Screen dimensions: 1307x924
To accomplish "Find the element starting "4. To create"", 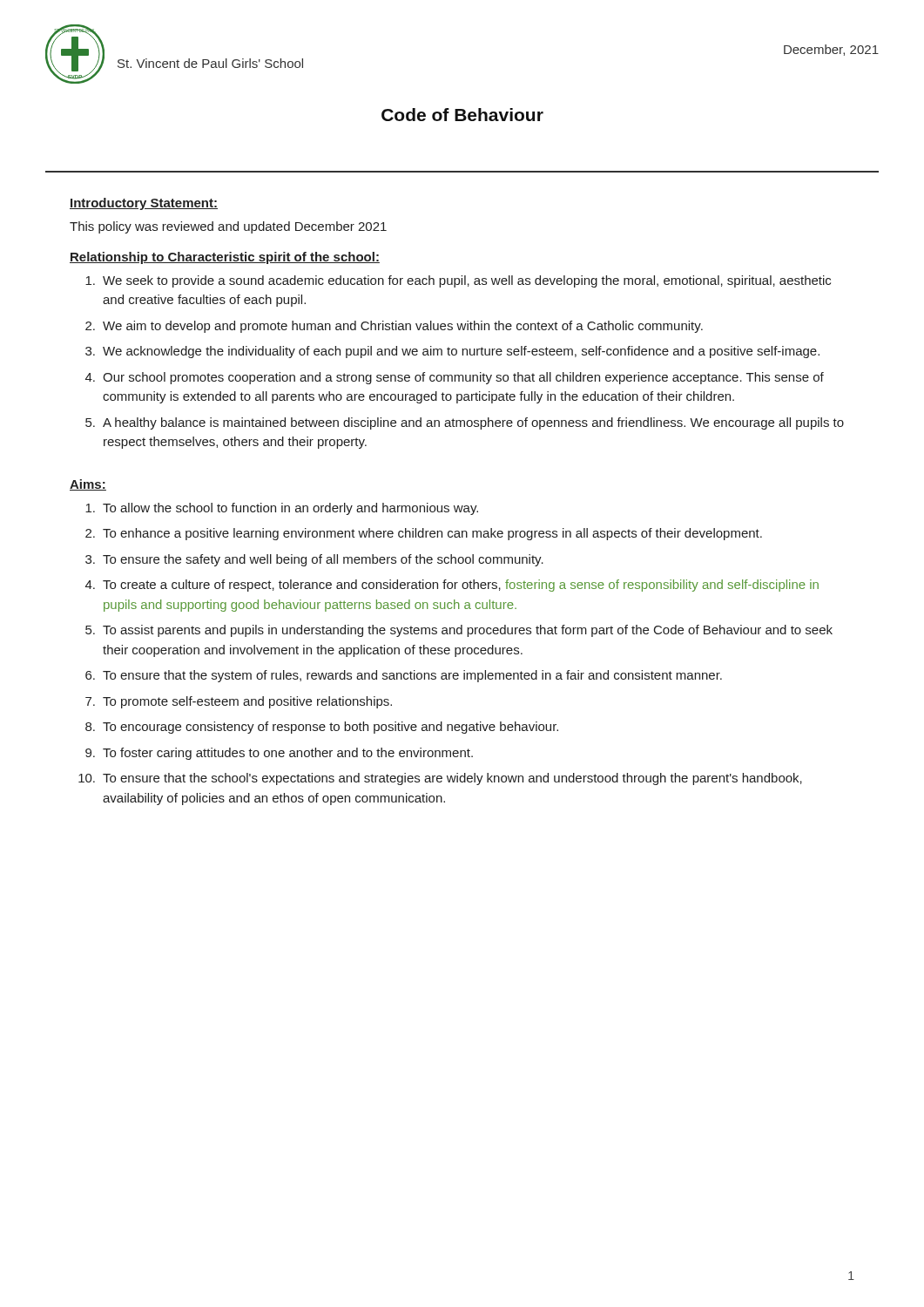I will click(x=462, y=595).
